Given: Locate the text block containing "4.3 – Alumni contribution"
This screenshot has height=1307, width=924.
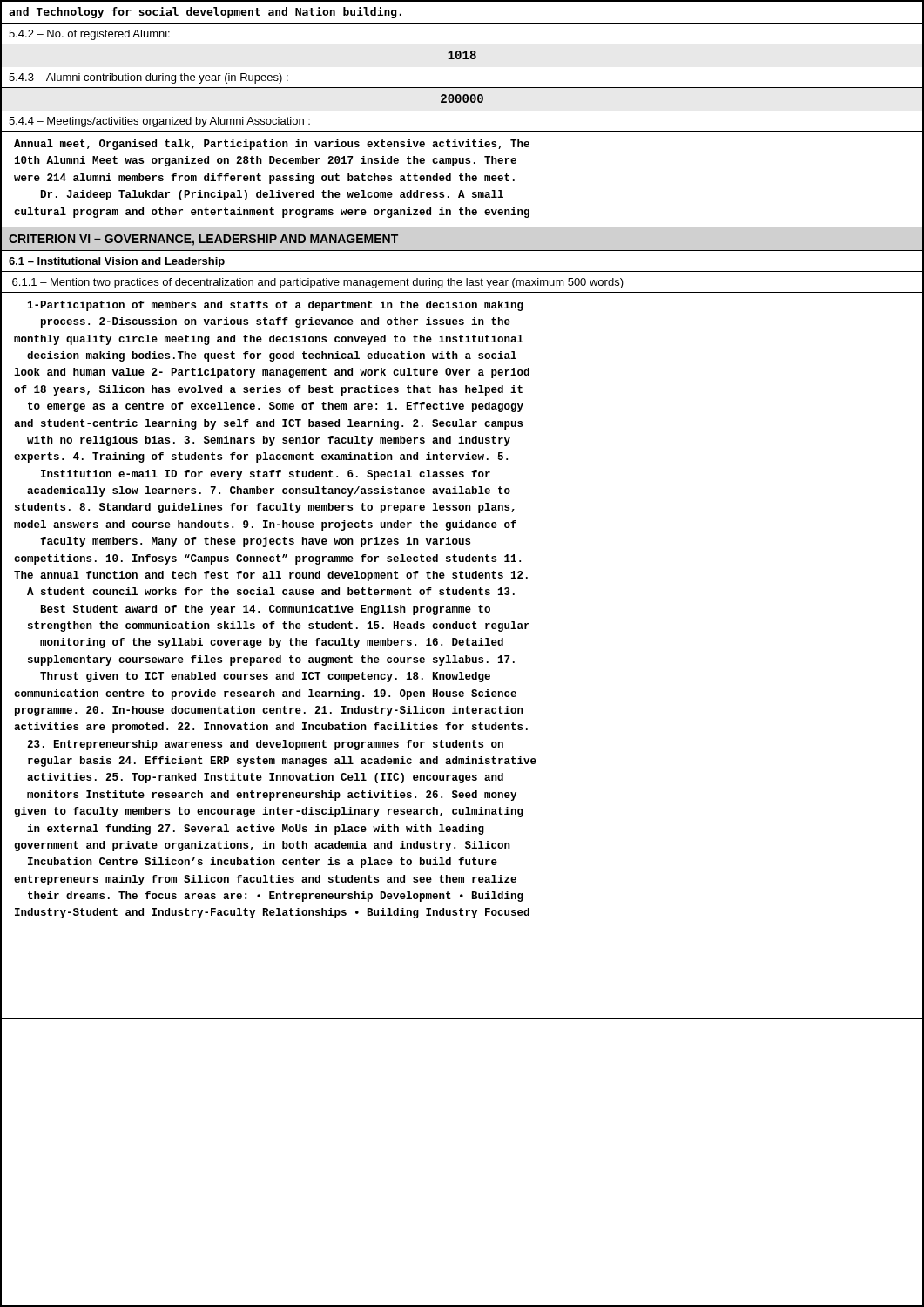Looking at the screenshot, I should tap(149, 77).
